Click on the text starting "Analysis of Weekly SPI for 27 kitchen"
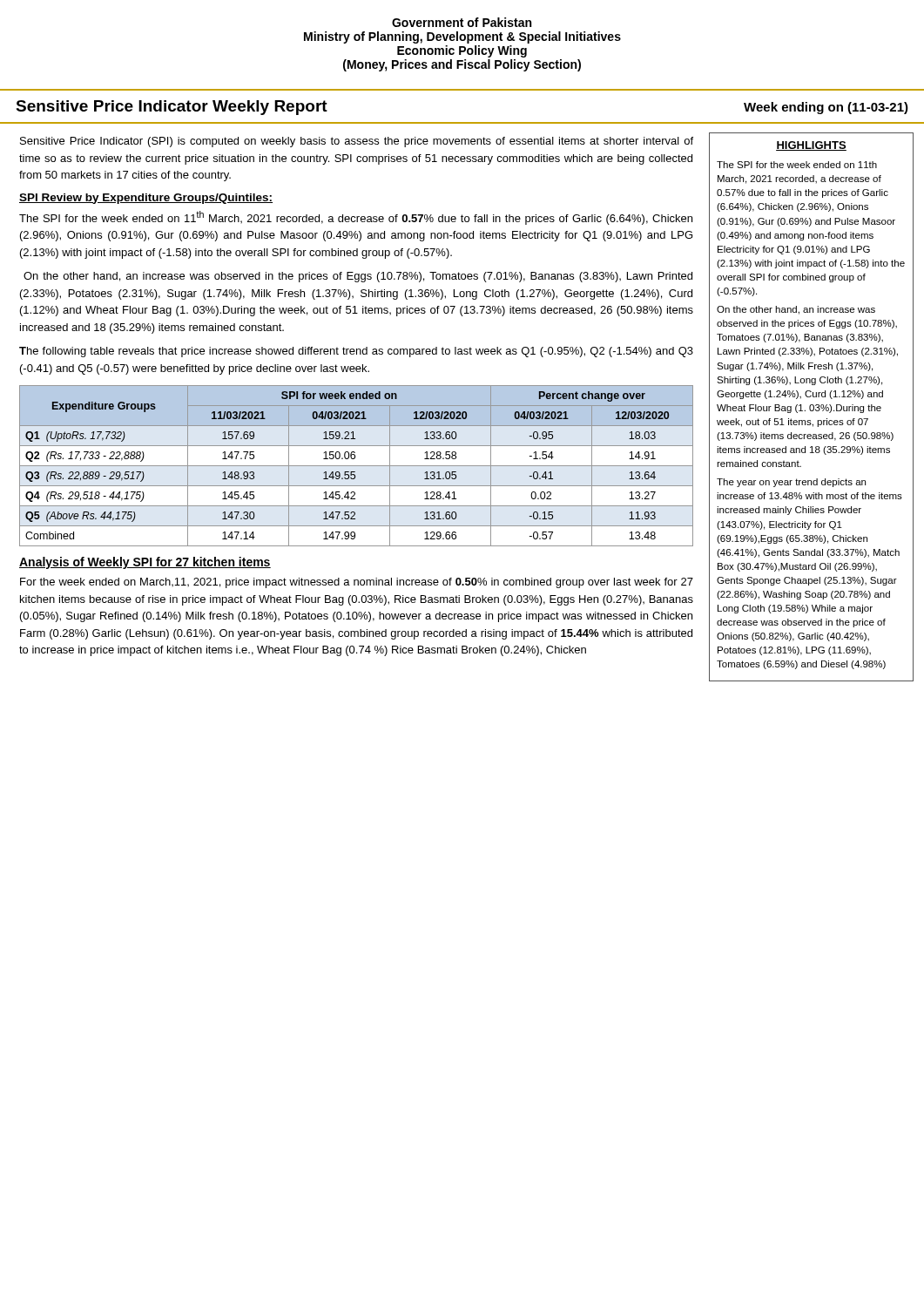 coord(145,562)
